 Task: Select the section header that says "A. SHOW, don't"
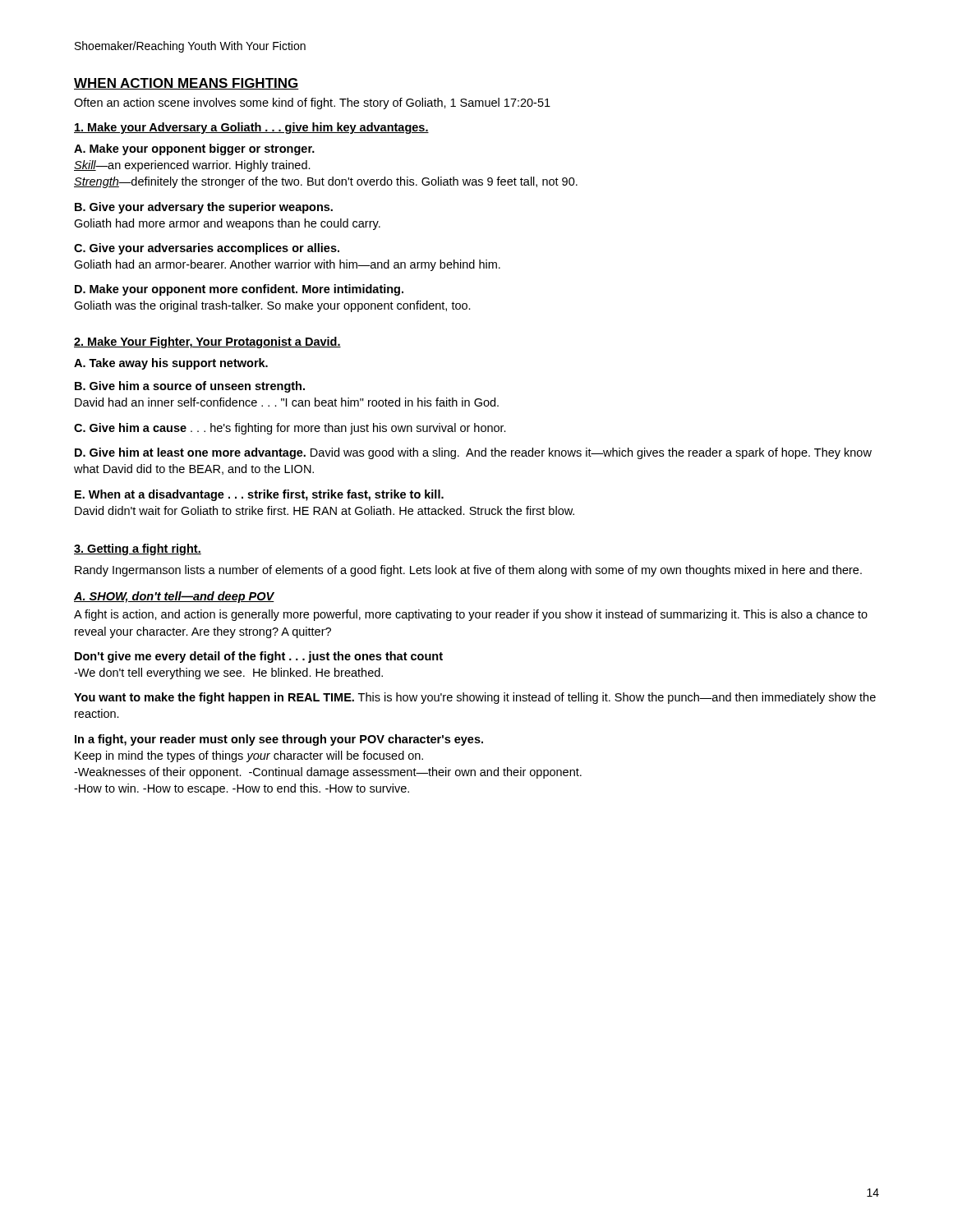coord(174,596)
